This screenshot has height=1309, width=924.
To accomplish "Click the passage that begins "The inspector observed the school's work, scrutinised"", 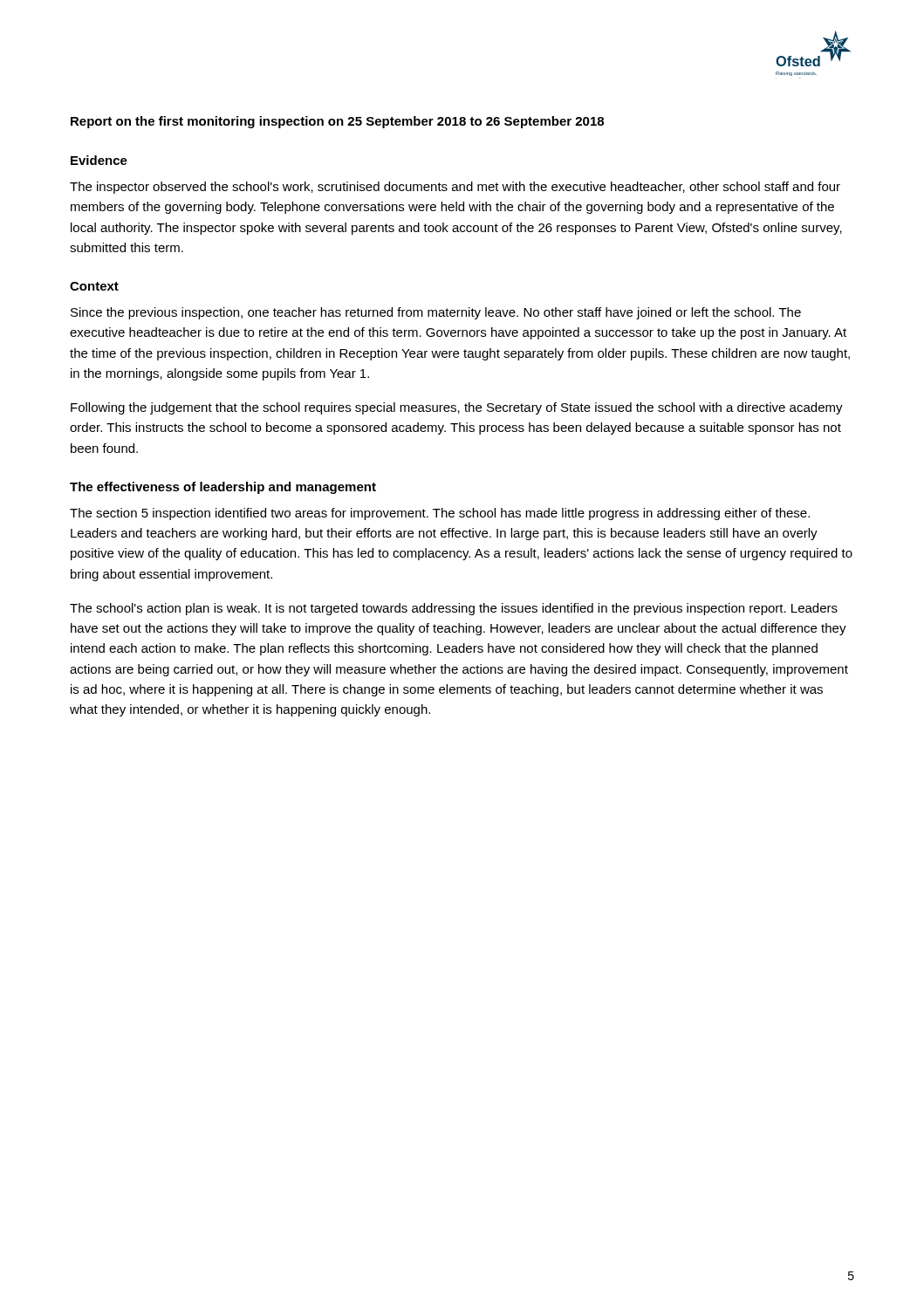I will pyautogui.click(x=456, y=217).
